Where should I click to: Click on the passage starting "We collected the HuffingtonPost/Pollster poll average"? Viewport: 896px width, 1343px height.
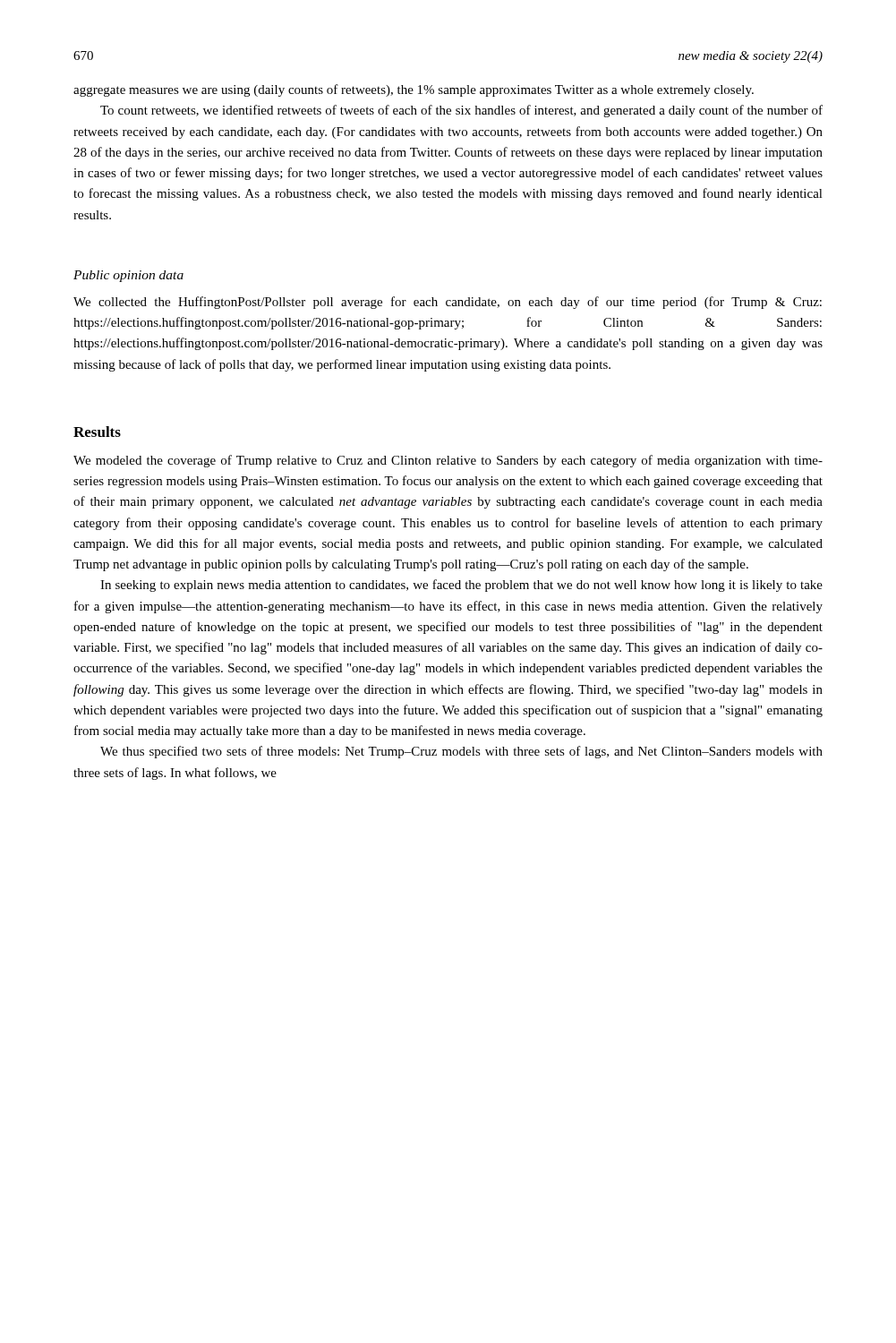[x=448, y=333]
